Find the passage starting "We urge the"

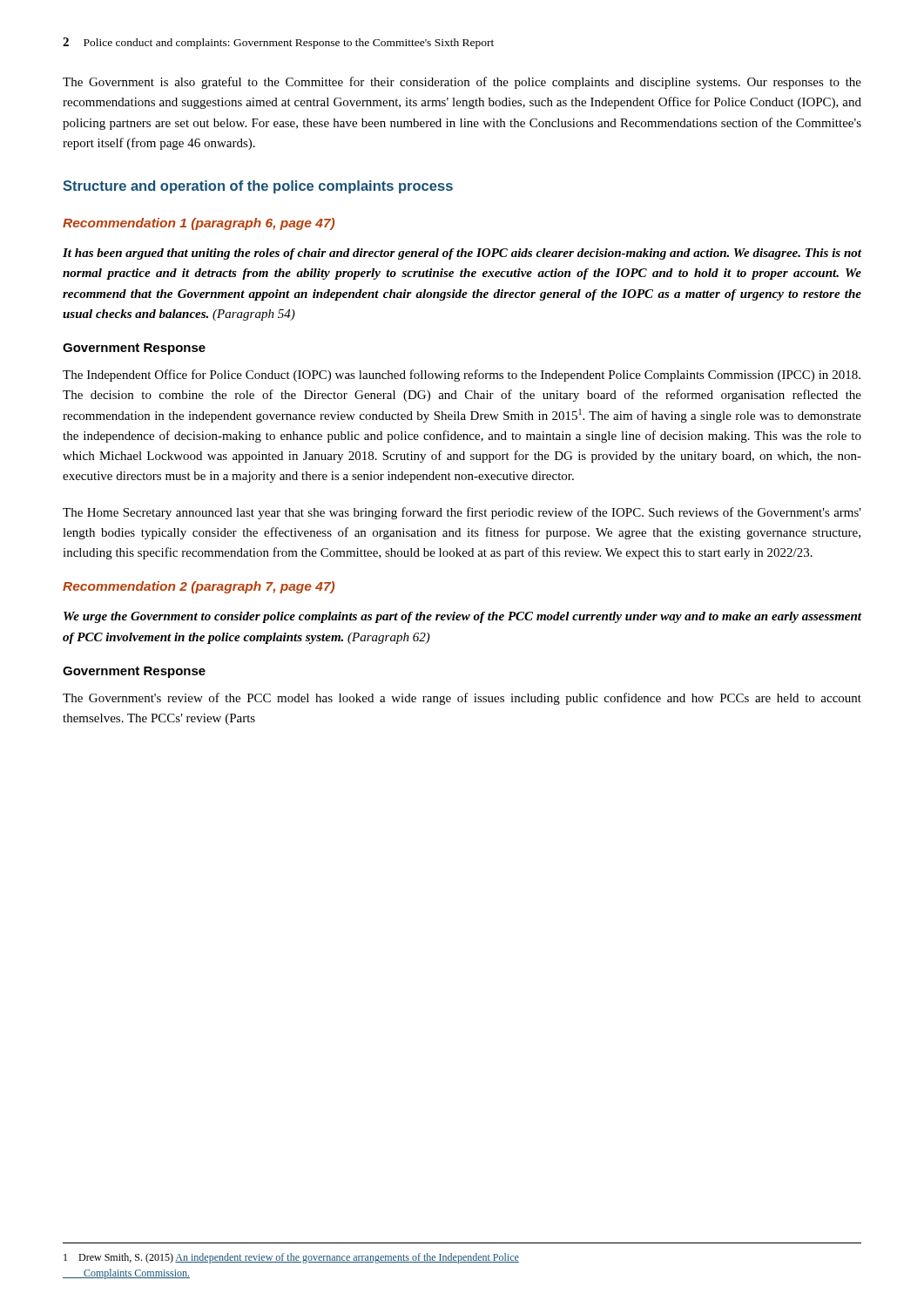tap(462, 626)
